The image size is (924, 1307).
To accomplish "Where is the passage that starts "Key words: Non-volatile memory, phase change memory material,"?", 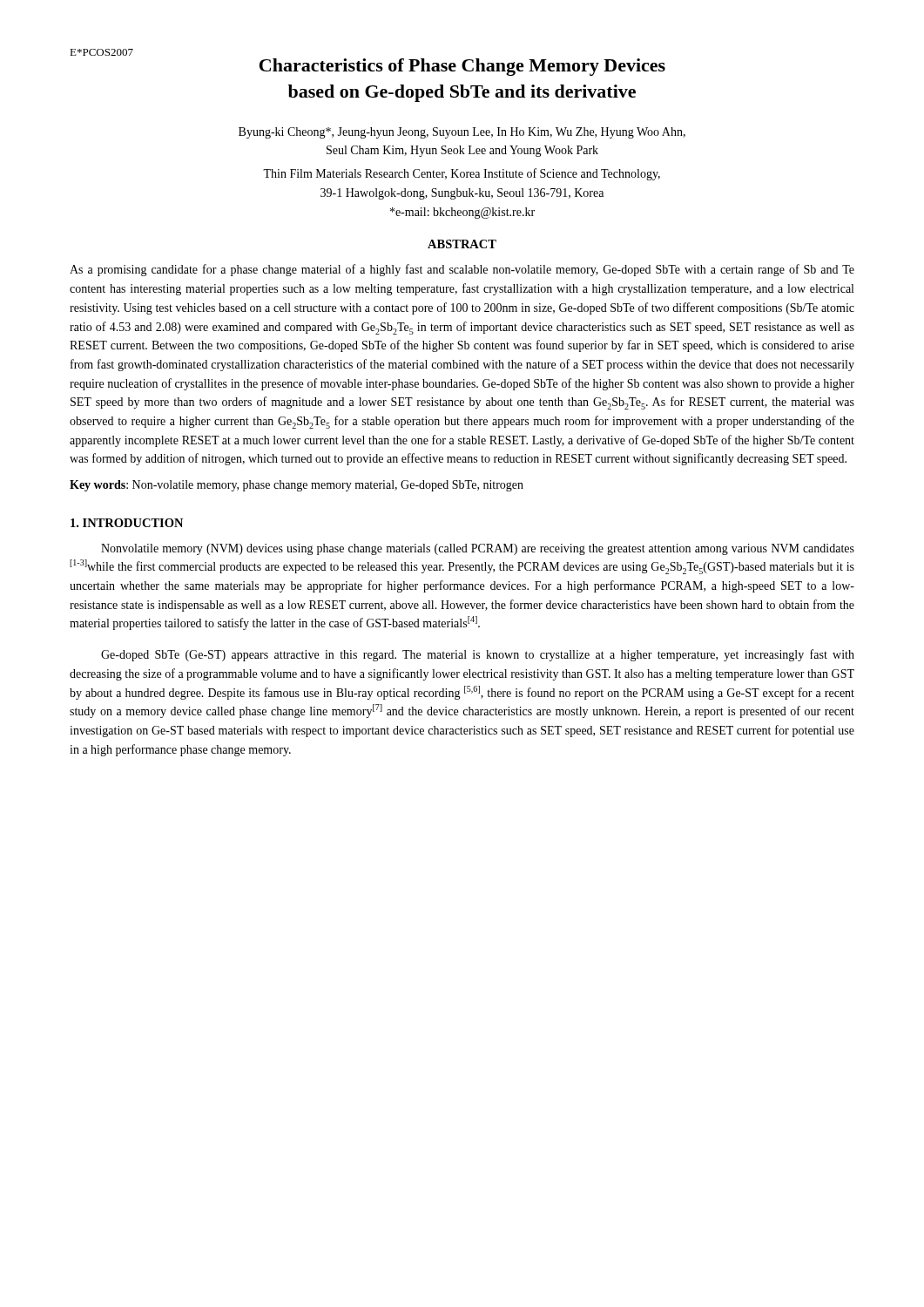I will 297,485.
